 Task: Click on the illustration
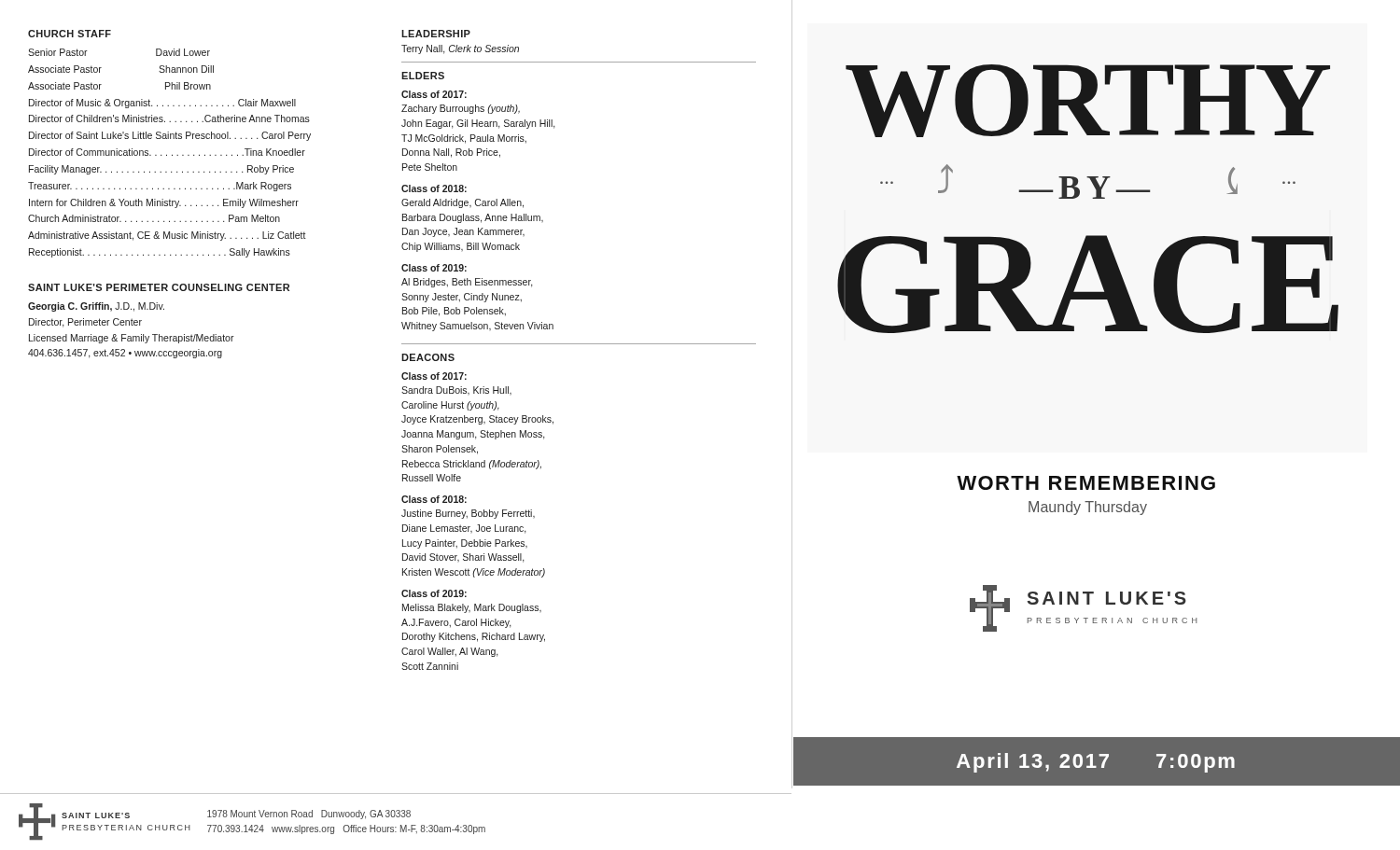(1087, 238)
